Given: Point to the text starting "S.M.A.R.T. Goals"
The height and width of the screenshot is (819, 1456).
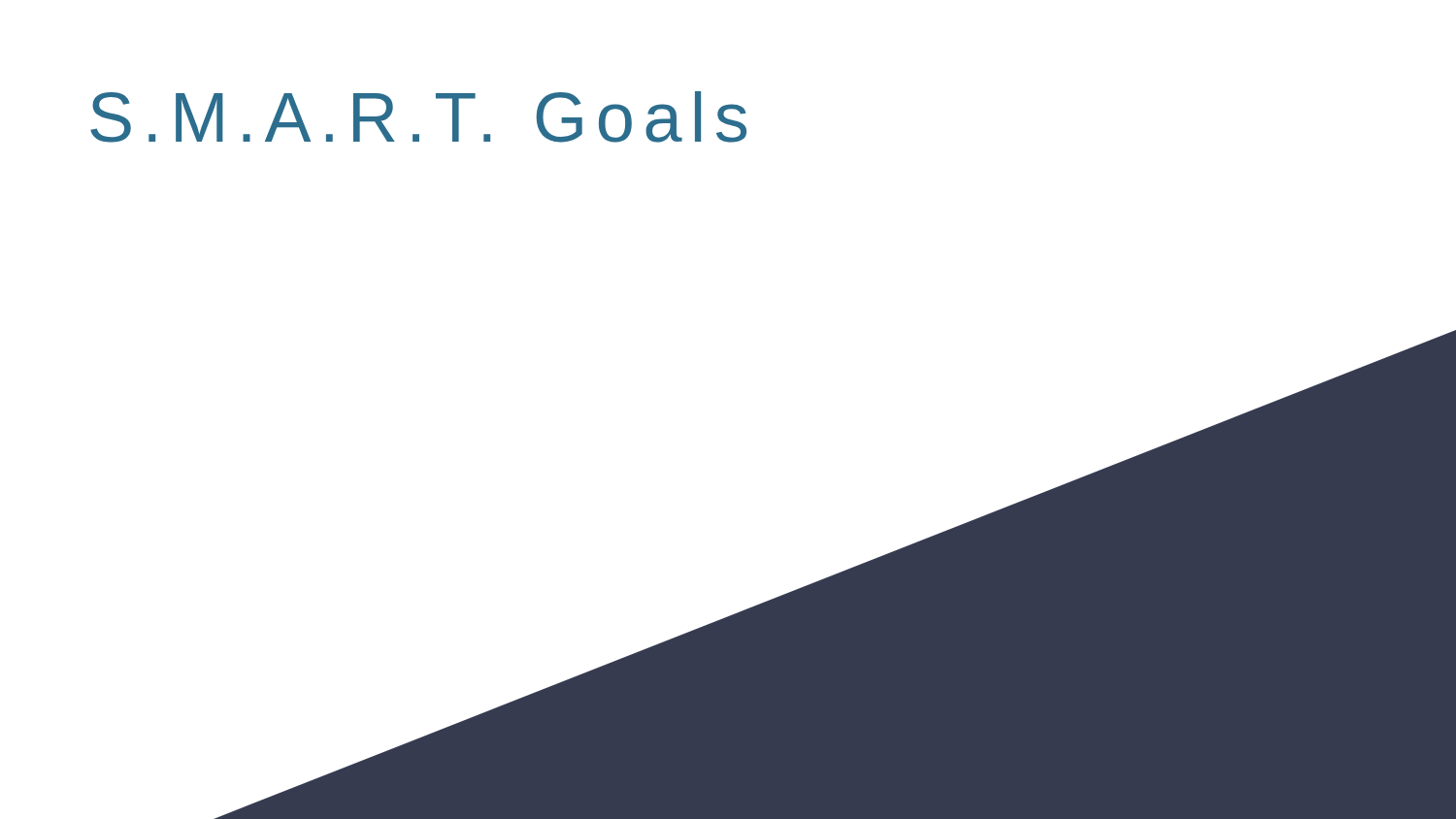Looking at the screenshot, I should tap(422, 117).
